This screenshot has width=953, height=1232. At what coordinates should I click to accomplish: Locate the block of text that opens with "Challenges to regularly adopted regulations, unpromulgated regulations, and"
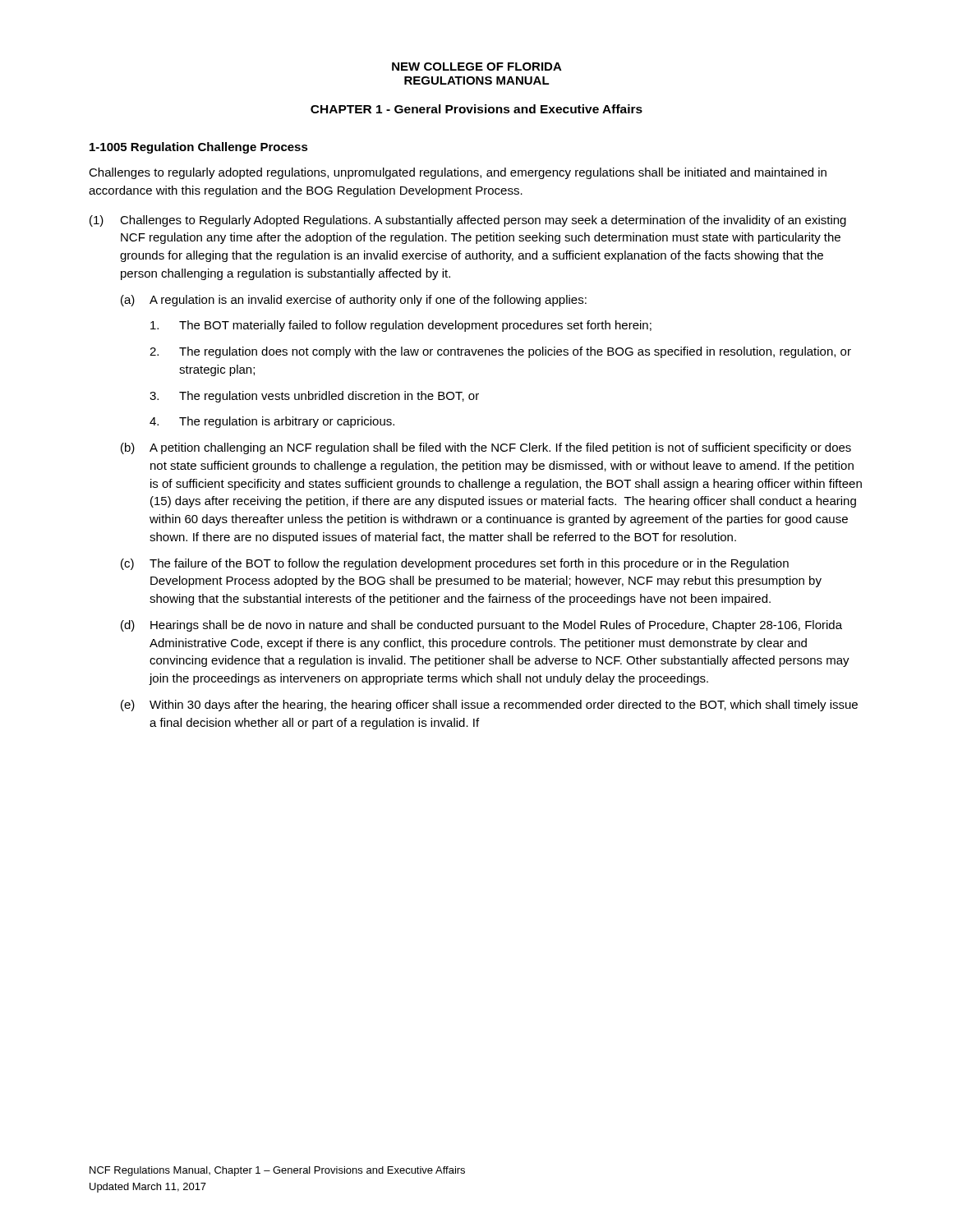[x=458, y=181]
